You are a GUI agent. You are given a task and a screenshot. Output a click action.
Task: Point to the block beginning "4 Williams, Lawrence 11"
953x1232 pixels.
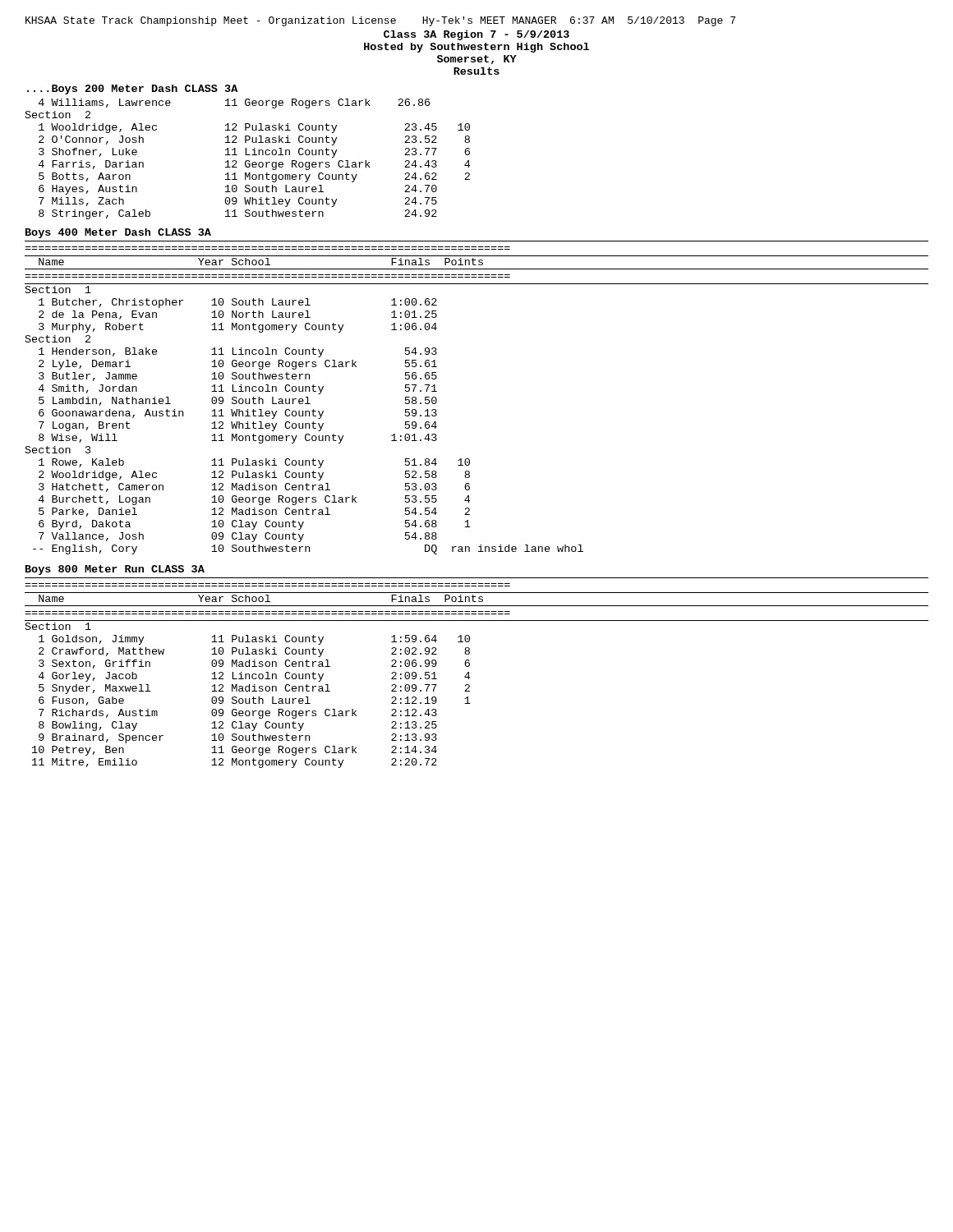pos(228,103)
